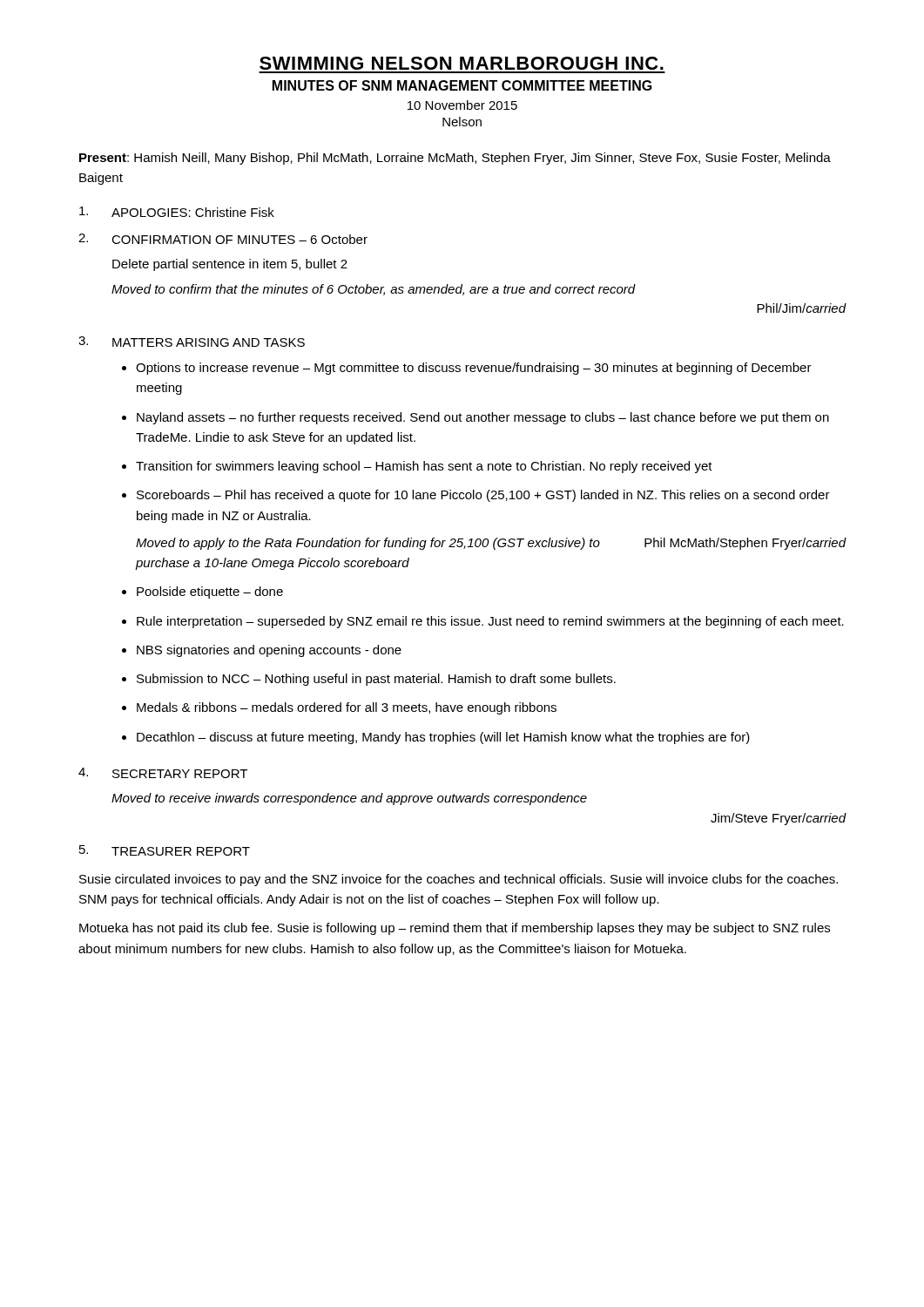Screen dimensions: 1307x924
Task: Find the block on this page that starts "Rule interpretation – superseded by SNZ"
Action: (x=490, y=620)
